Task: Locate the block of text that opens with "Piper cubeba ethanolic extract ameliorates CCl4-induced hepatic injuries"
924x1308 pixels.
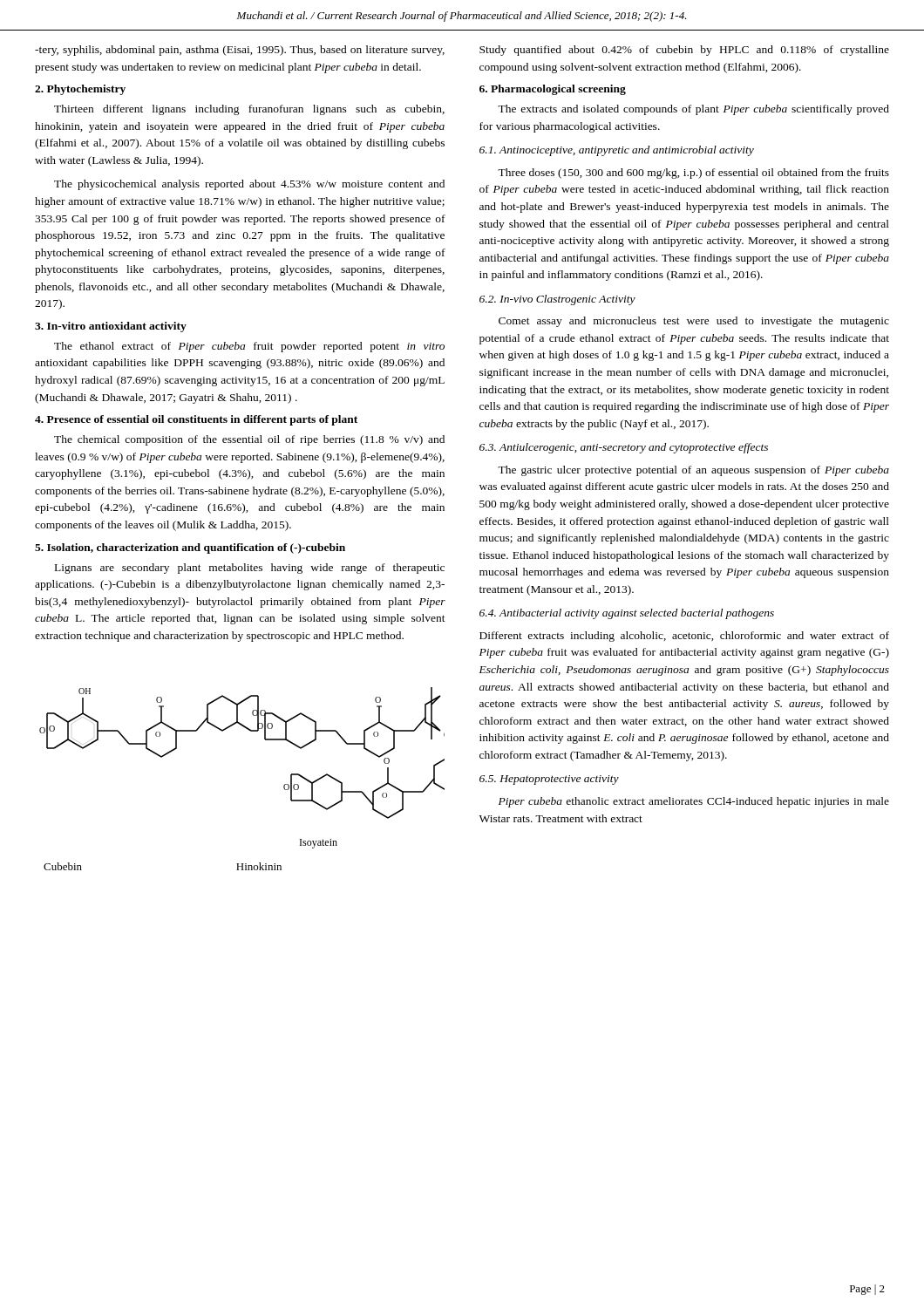Action: [684, 810]
